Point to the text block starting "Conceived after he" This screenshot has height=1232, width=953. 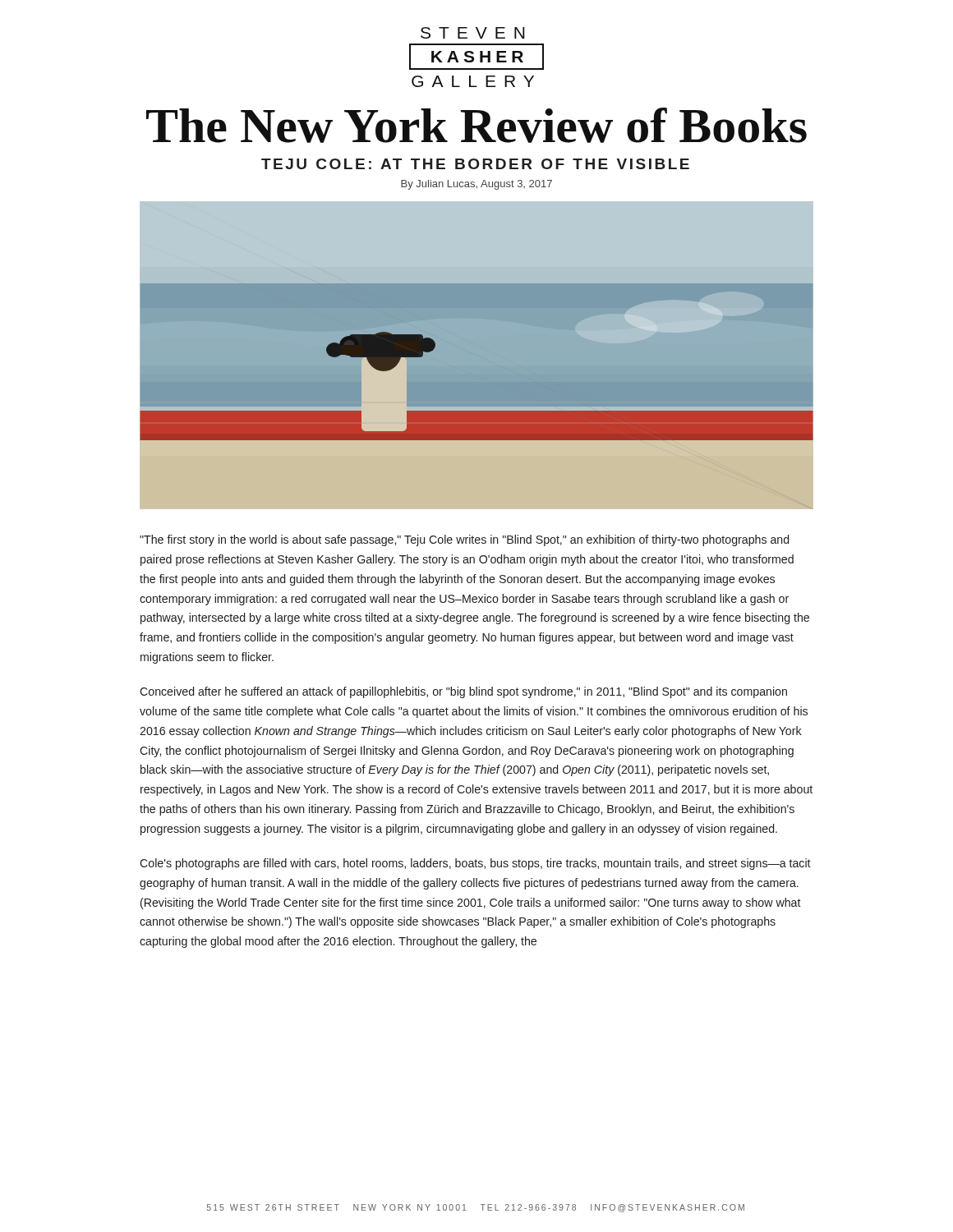476,760
